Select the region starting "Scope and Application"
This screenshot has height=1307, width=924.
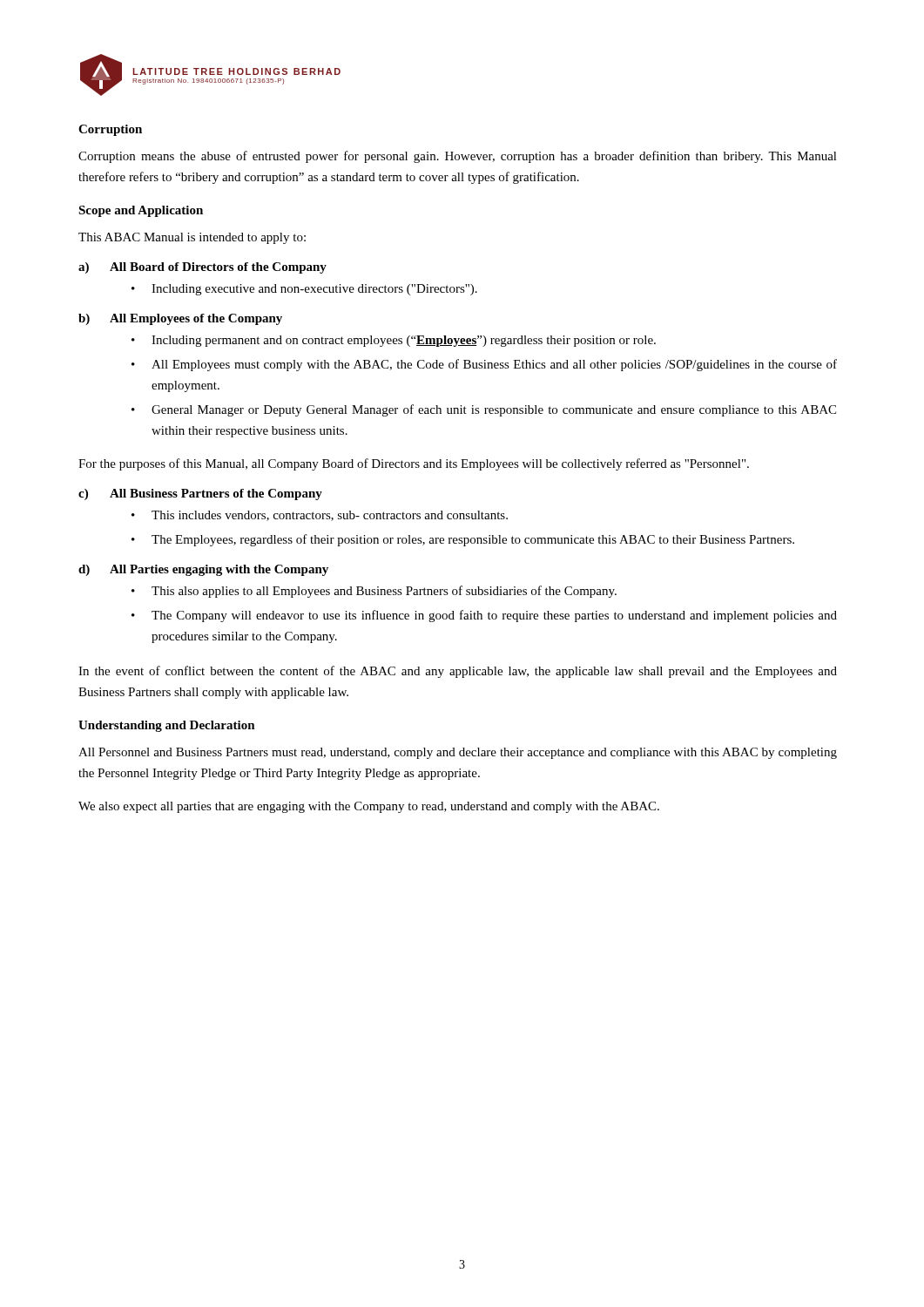(x=141, y=210)
